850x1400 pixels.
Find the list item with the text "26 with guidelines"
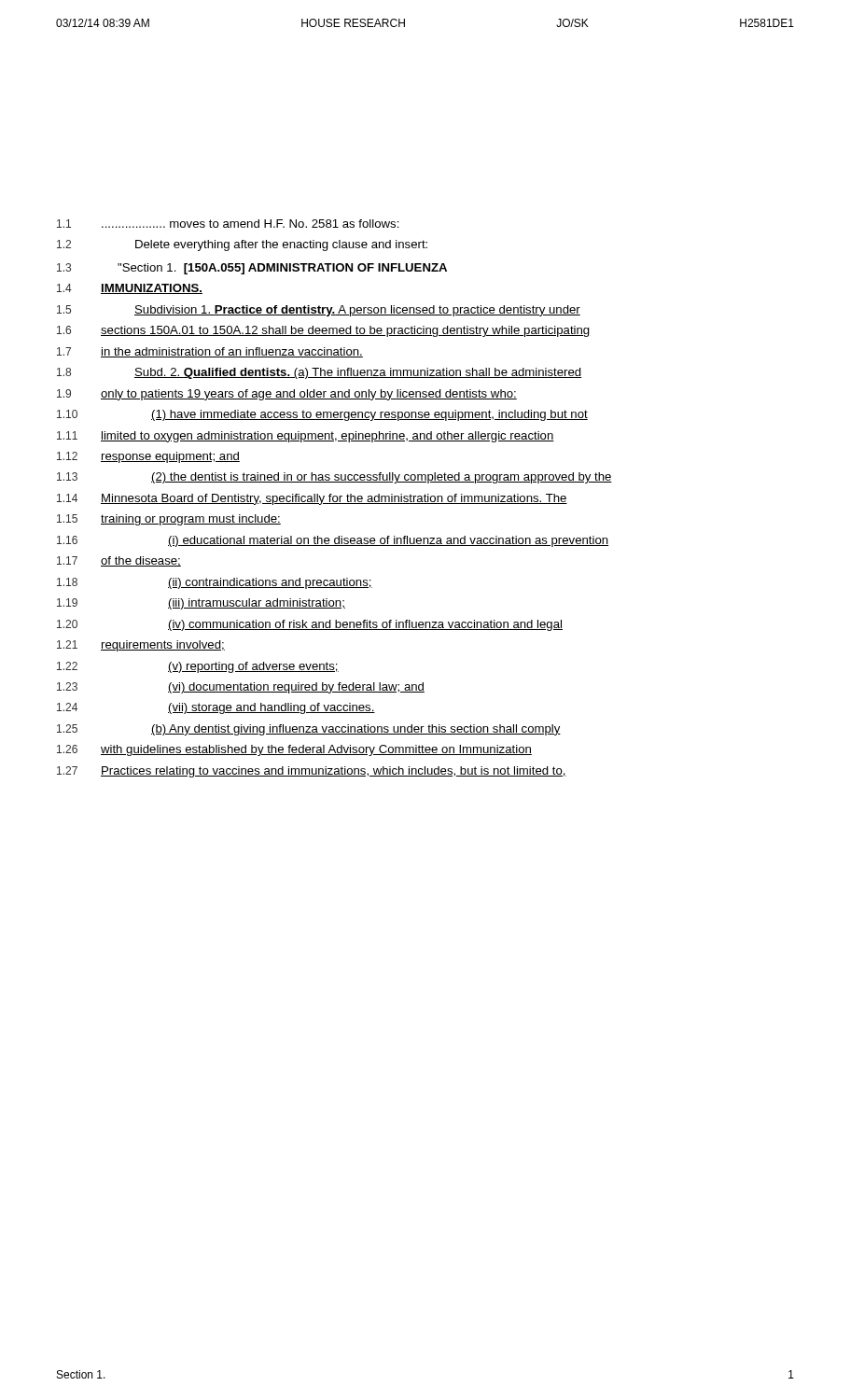pos(425,750)
